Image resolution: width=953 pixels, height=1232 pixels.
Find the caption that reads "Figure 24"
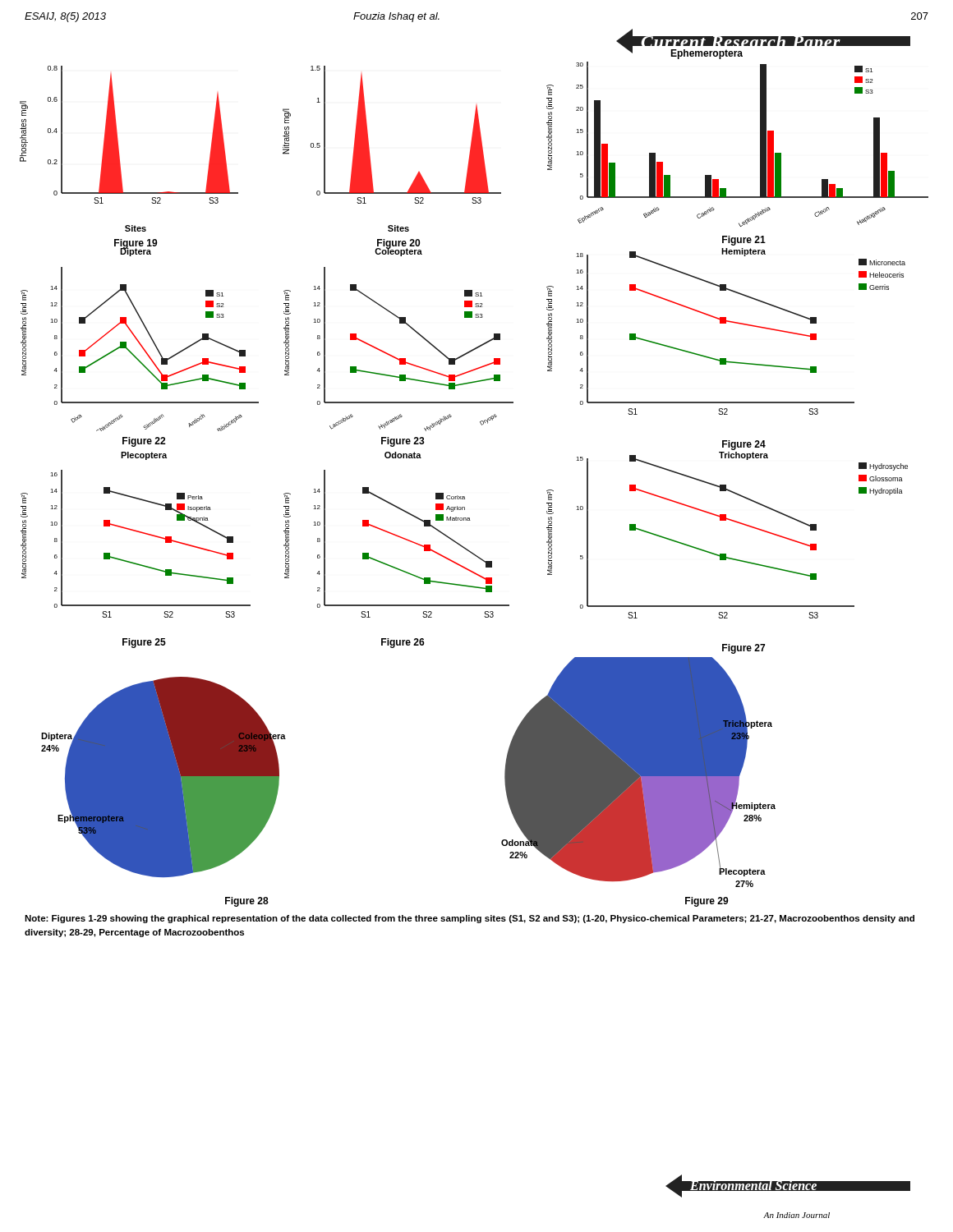744,444
